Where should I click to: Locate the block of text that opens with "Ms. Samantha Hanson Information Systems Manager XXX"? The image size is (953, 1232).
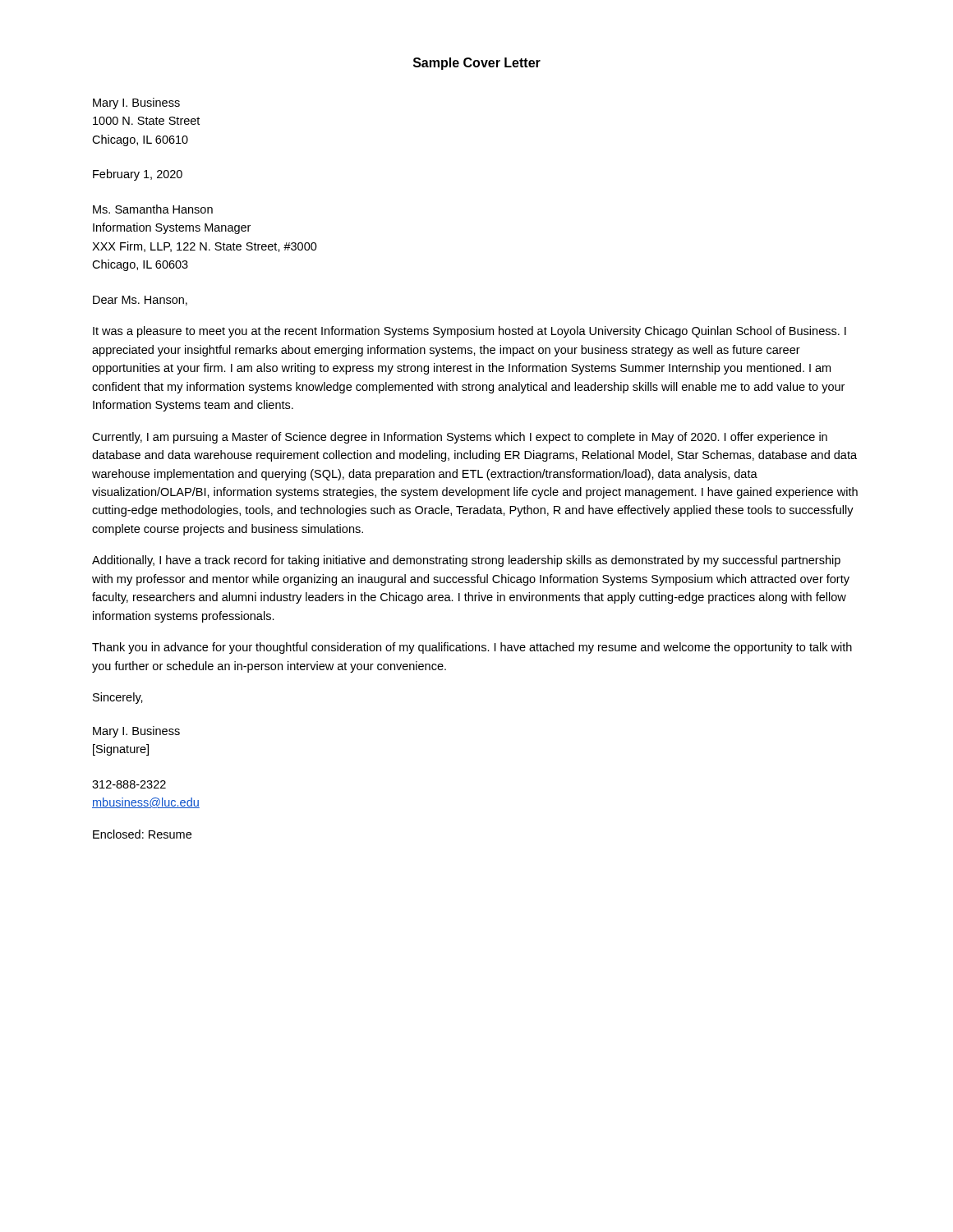pos(205,237)
